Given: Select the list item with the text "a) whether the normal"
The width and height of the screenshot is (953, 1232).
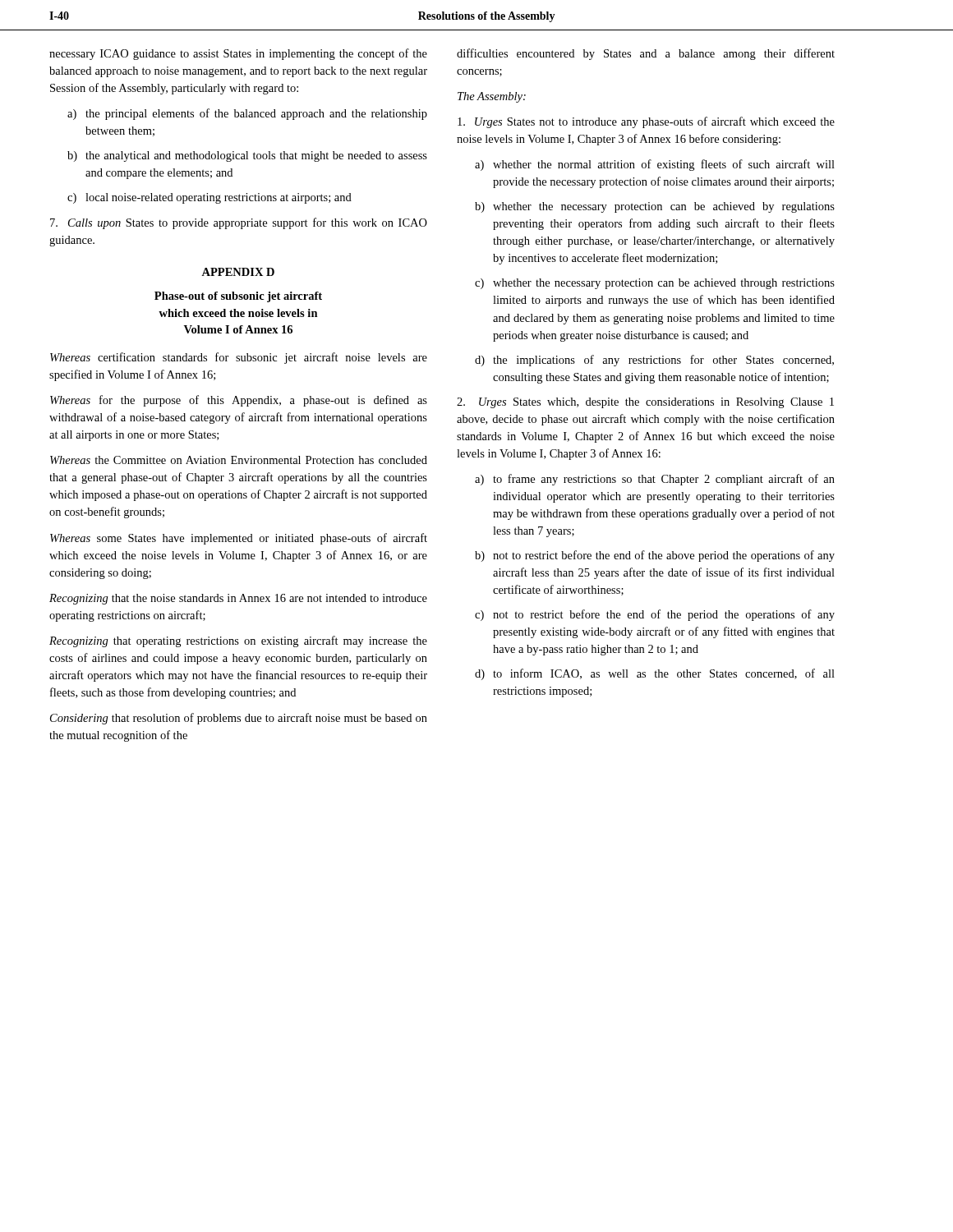Looking at the screenshot, I should (x=655, y=174).
